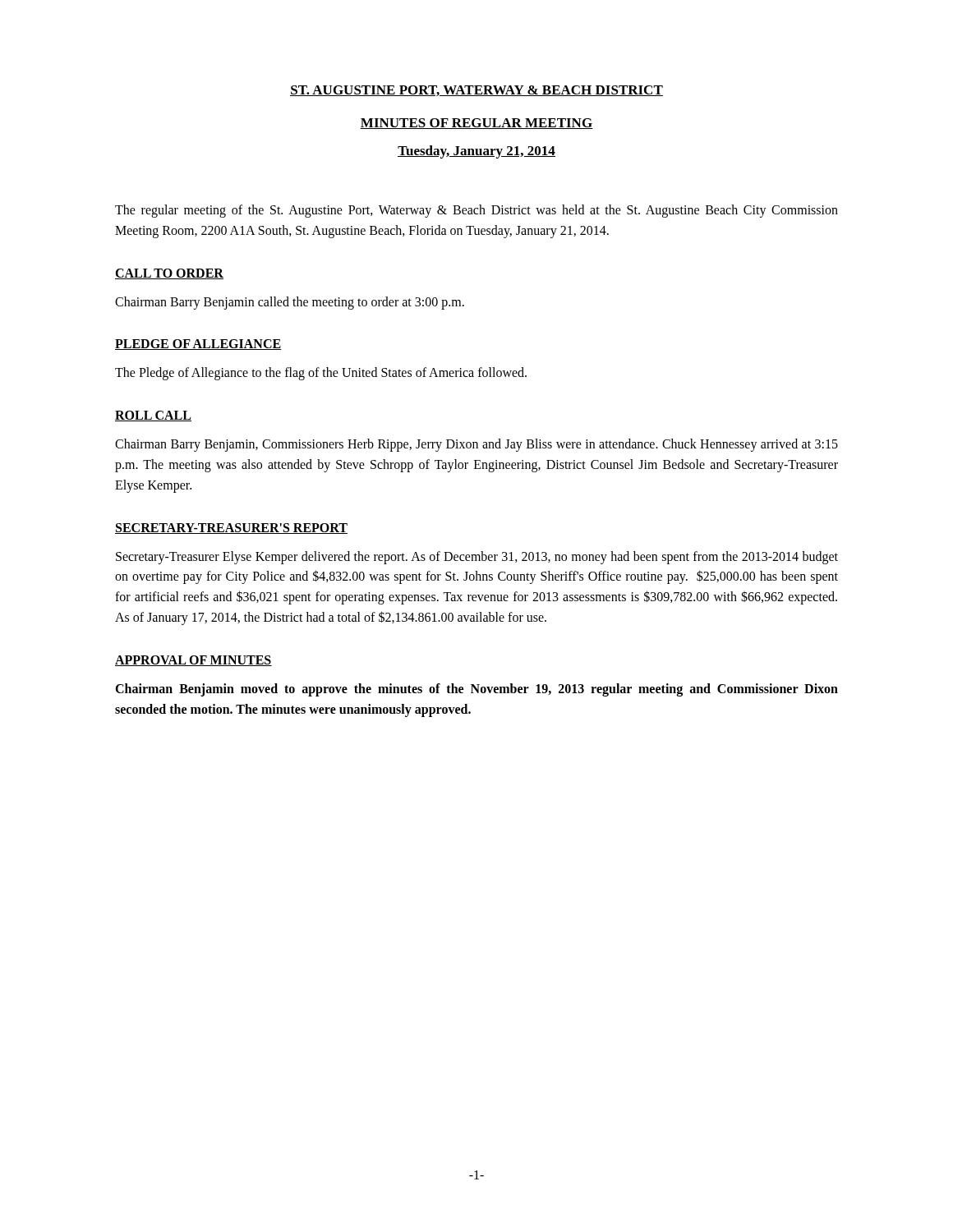Find the section header with the text "SECRETARY-TREASURER'S REPORT"
953x1232 pixels.
point(231,527)
